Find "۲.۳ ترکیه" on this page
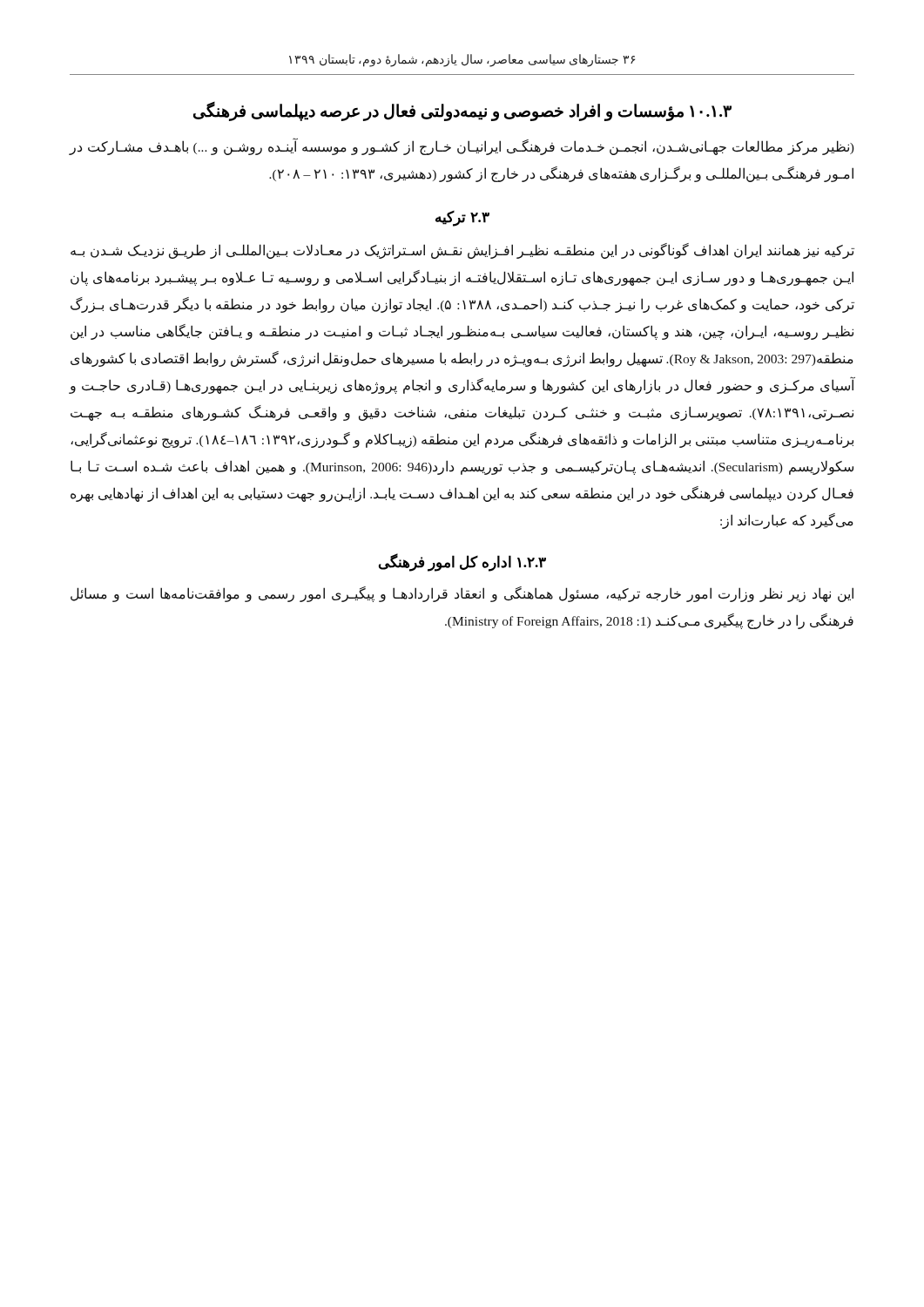Screen dimensions: 1307x924 pos(462,217)
